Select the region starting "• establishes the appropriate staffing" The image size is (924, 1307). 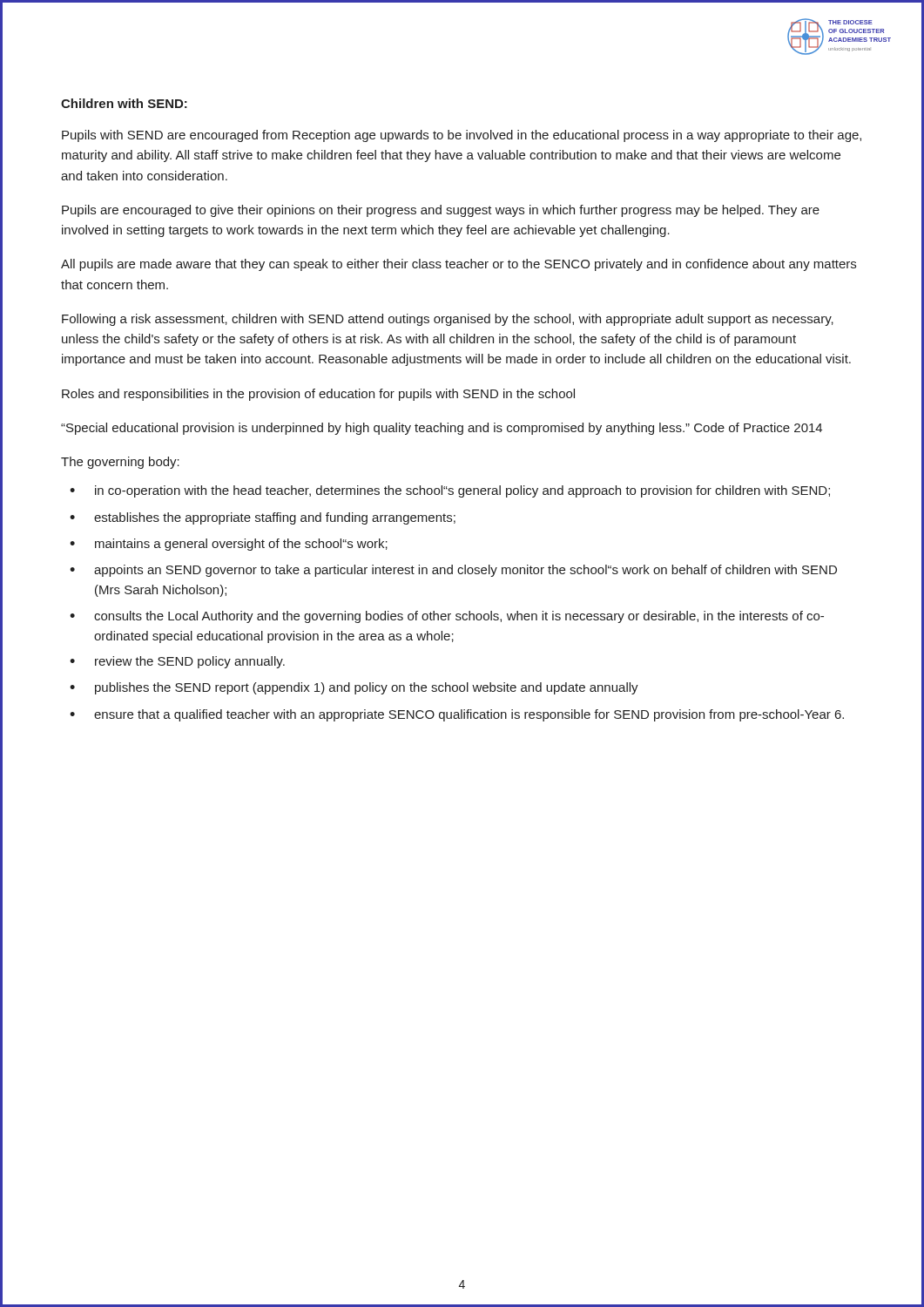pyautogui.click(x=462, y=517)
